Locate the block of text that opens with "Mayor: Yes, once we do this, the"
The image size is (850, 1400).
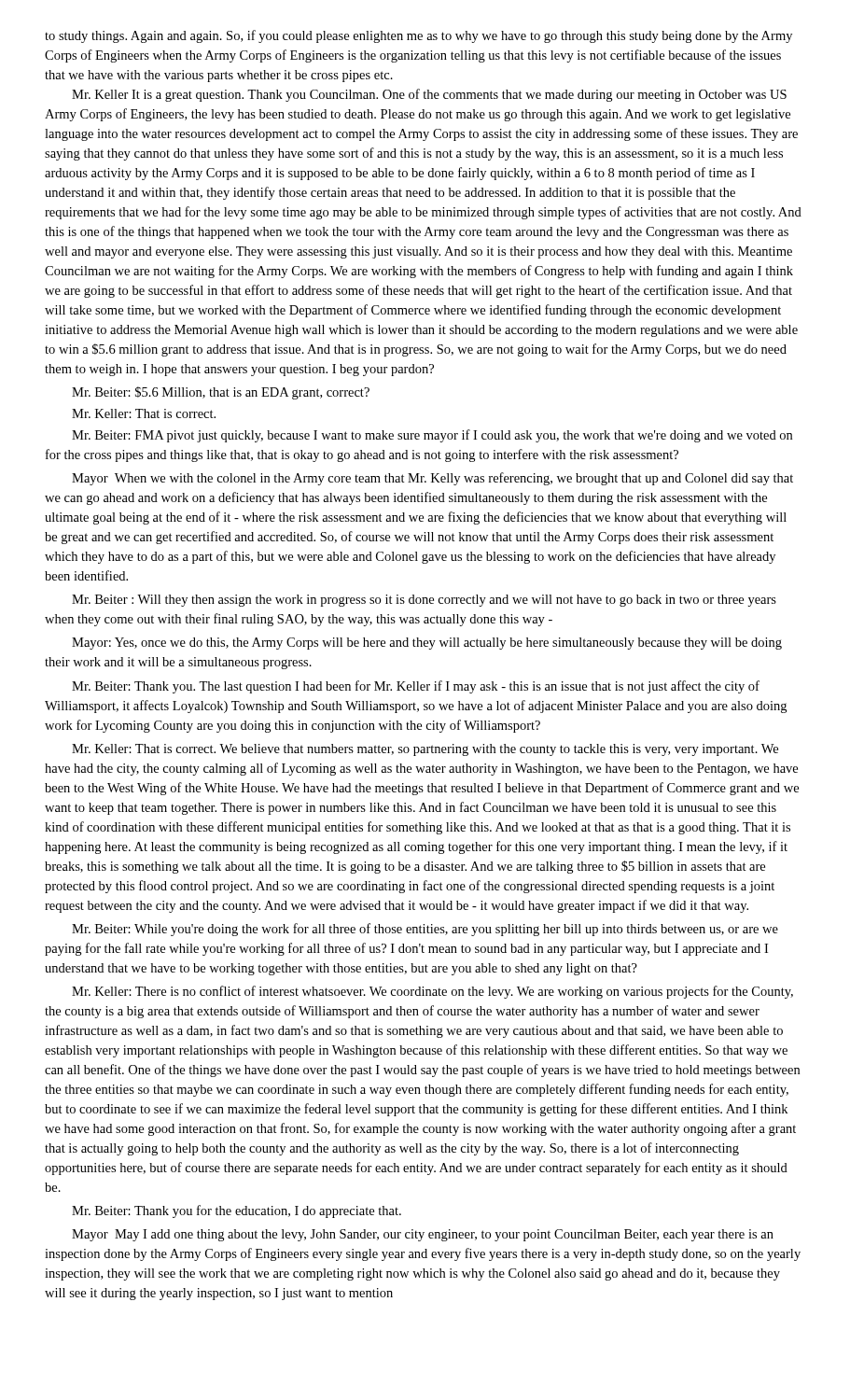click(423, 653)
